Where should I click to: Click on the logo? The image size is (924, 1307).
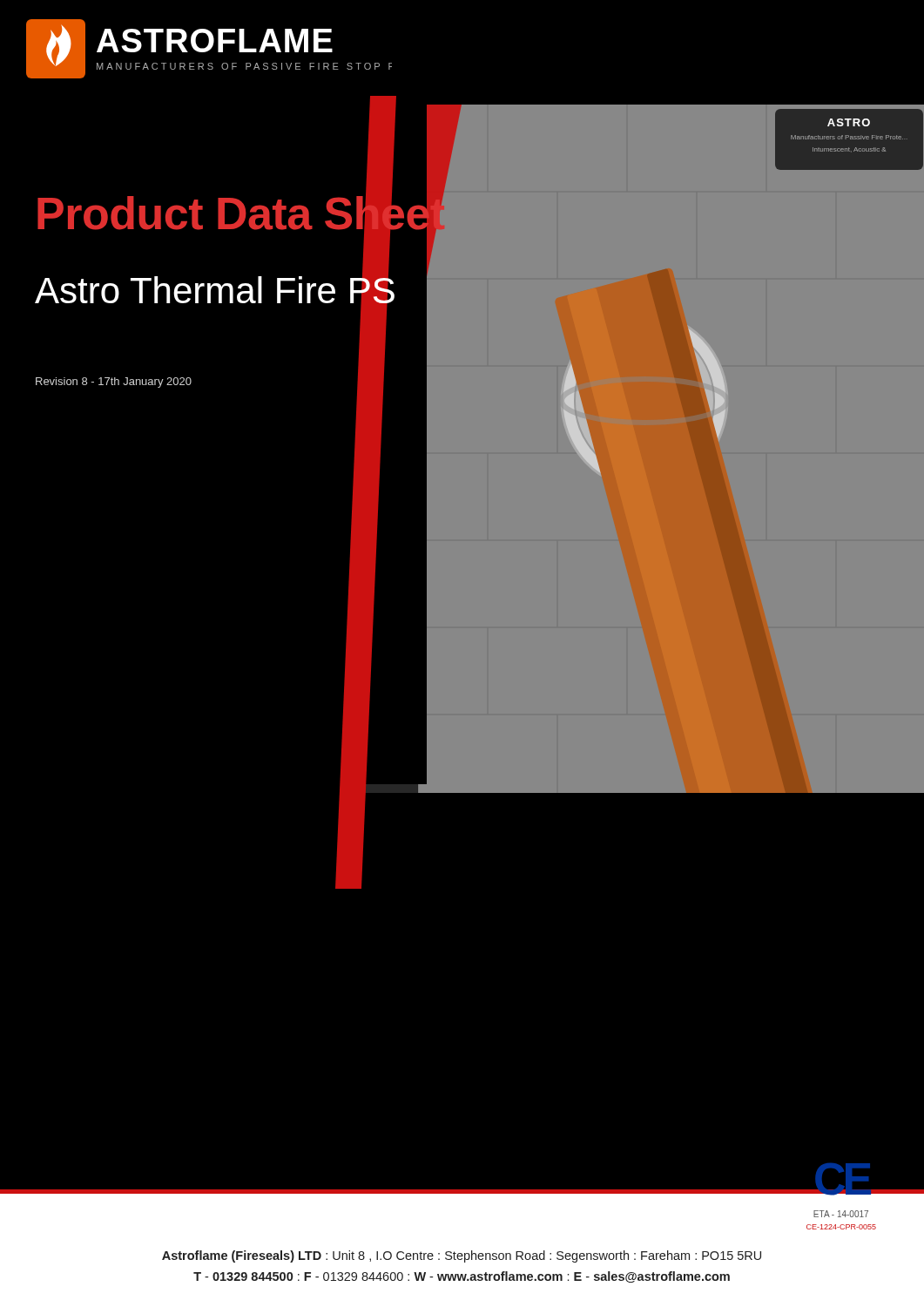pos(841,1194)
